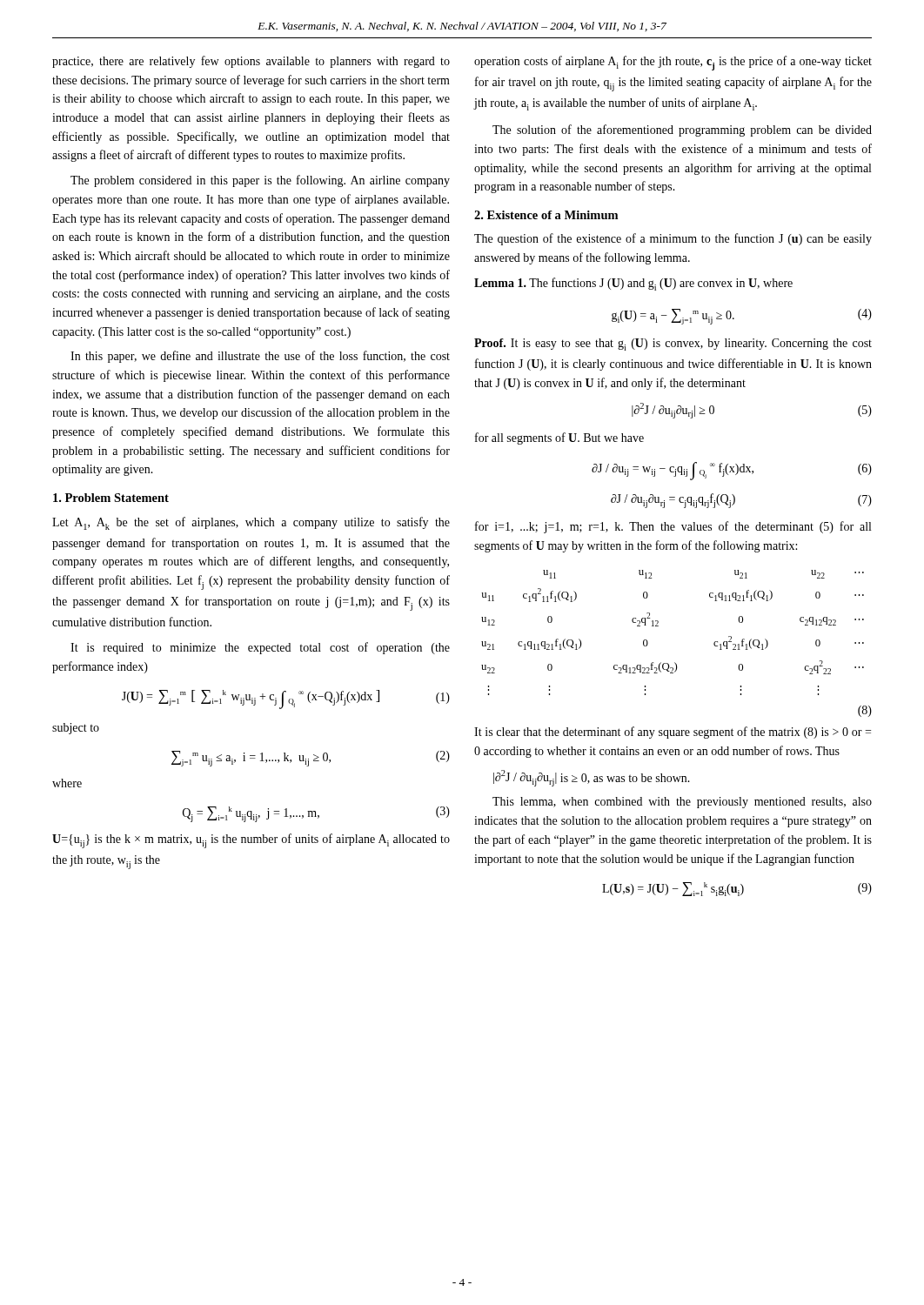The image size is (924, 1305).
Task: Locate the section header that says "1. Problem Statement"
Action: click(110, 498)
